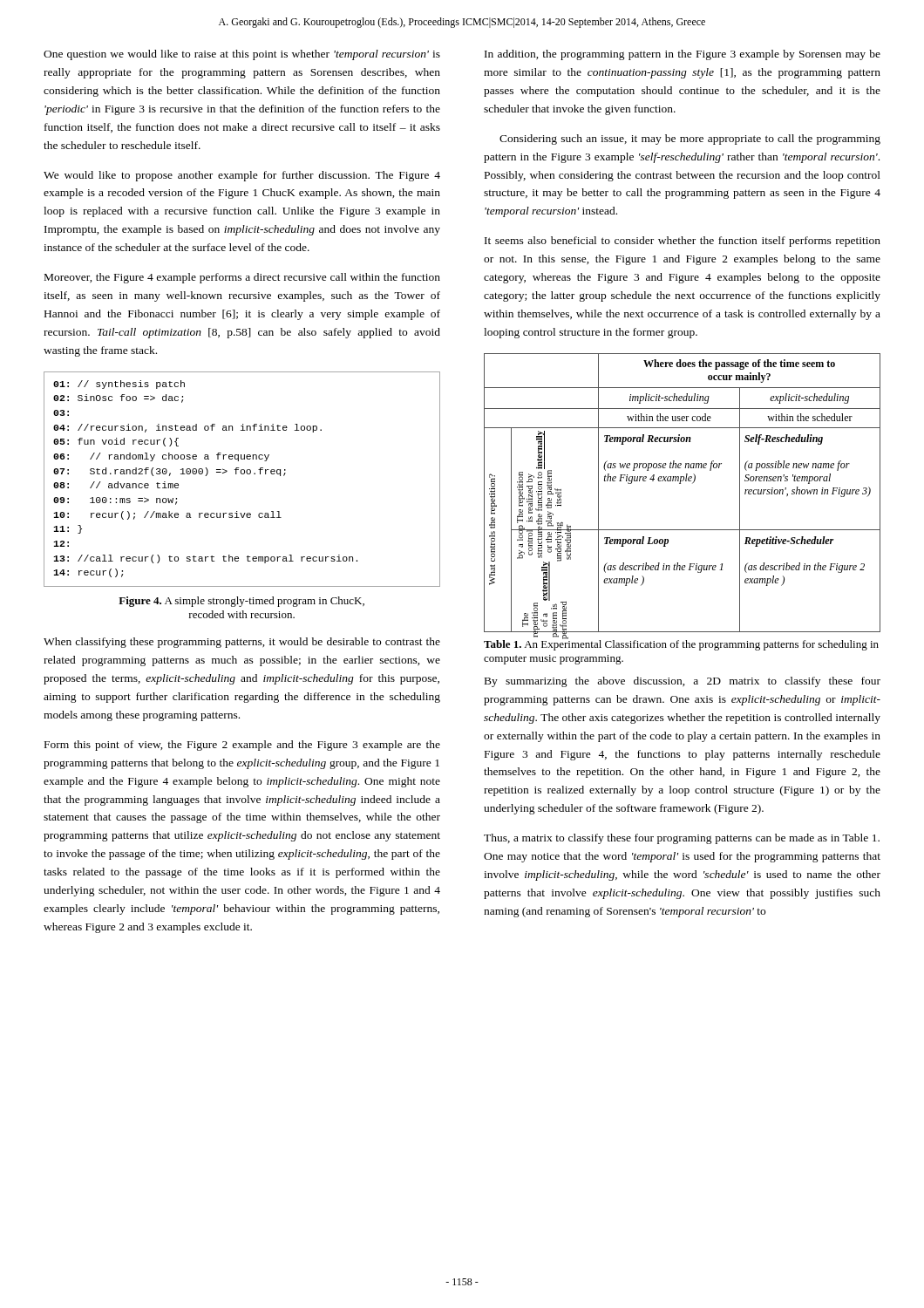This screenshot has height=1308, width=924.
Task: Point to the caption beginning "Table 1. An Experimental Classification"
Action: (681, 651)
